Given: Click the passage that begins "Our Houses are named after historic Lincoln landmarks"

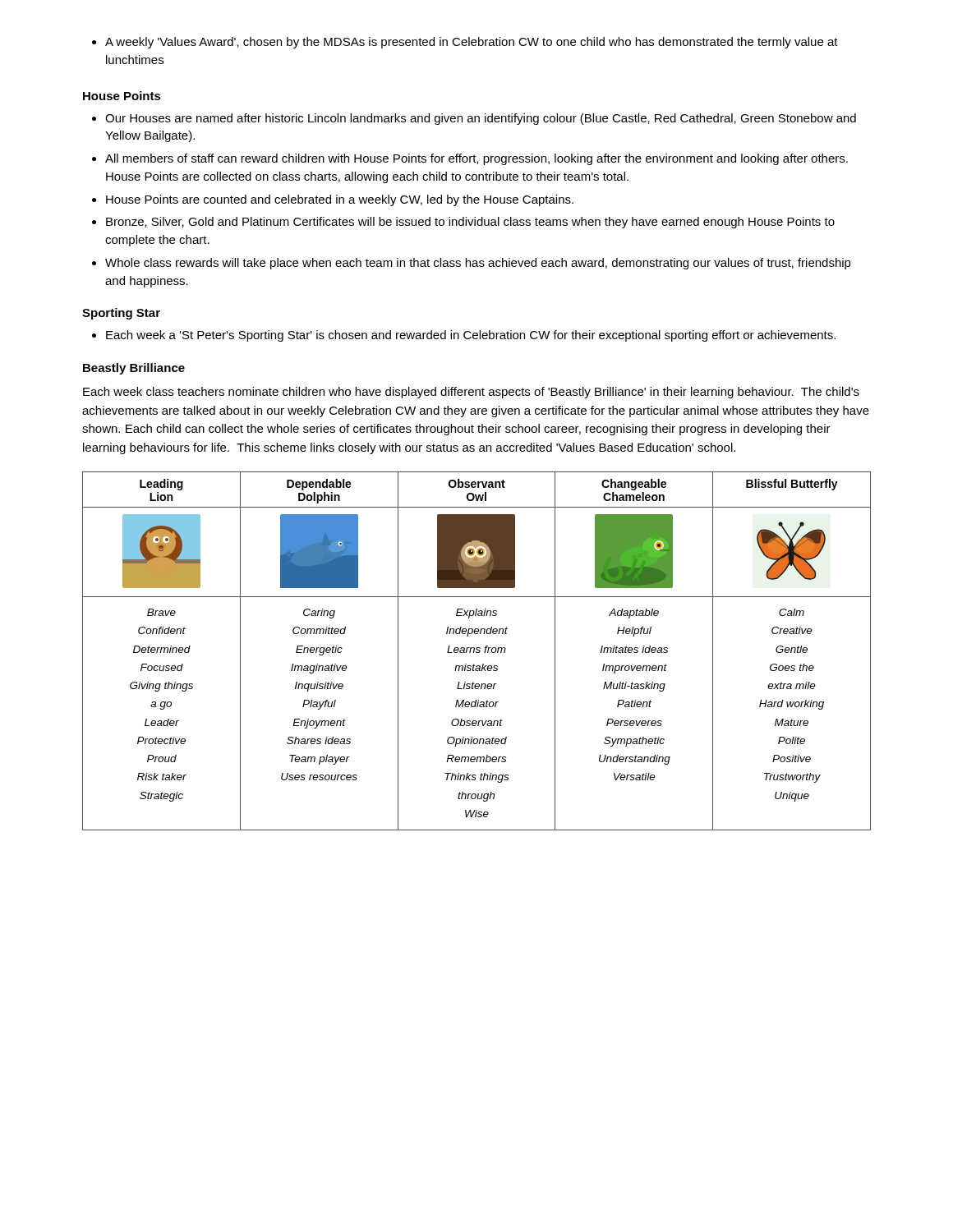Looking at the screenshot, I should [488, 127].
